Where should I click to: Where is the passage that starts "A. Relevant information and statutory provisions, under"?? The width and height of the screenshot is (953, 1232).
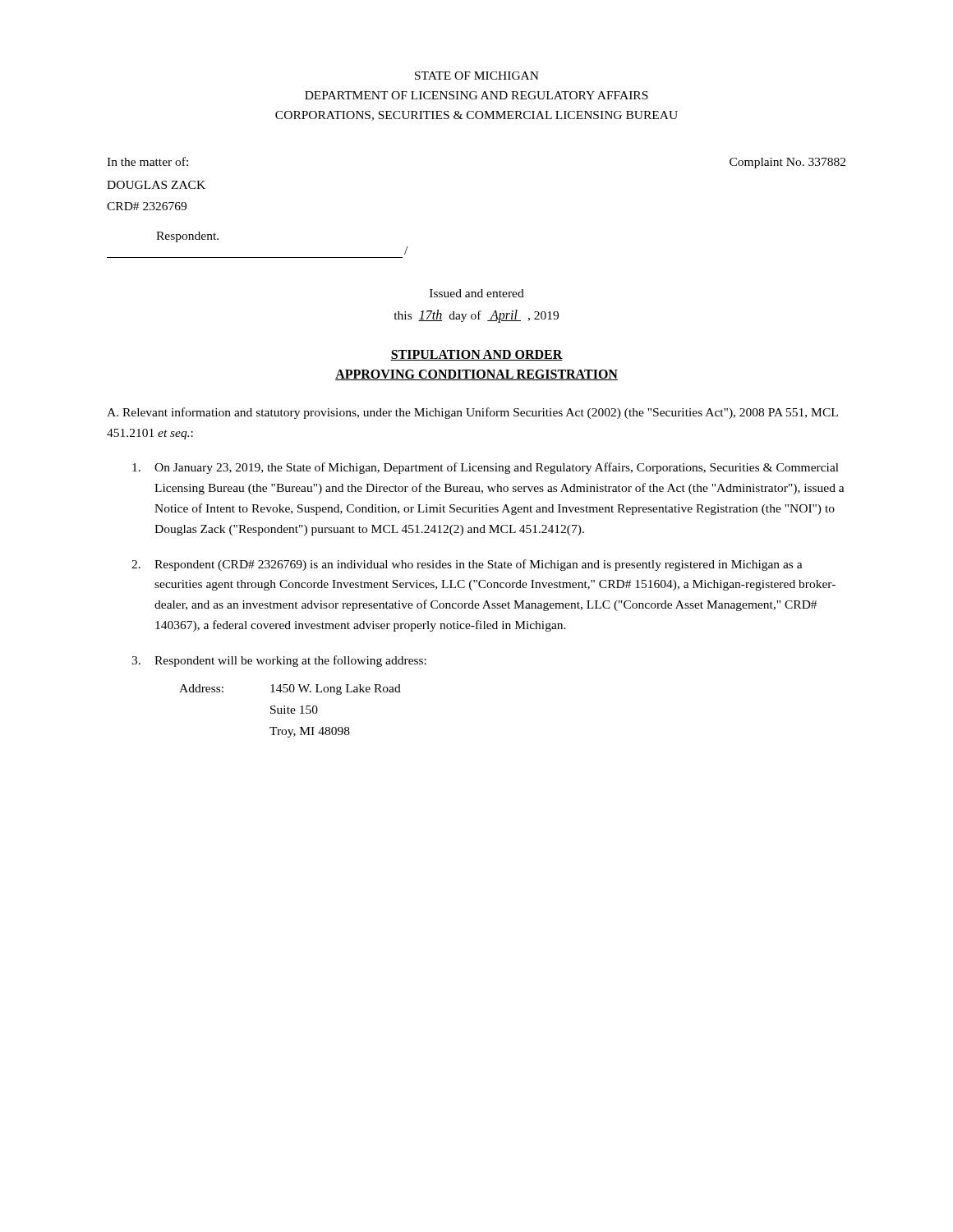tap(472, 422)
